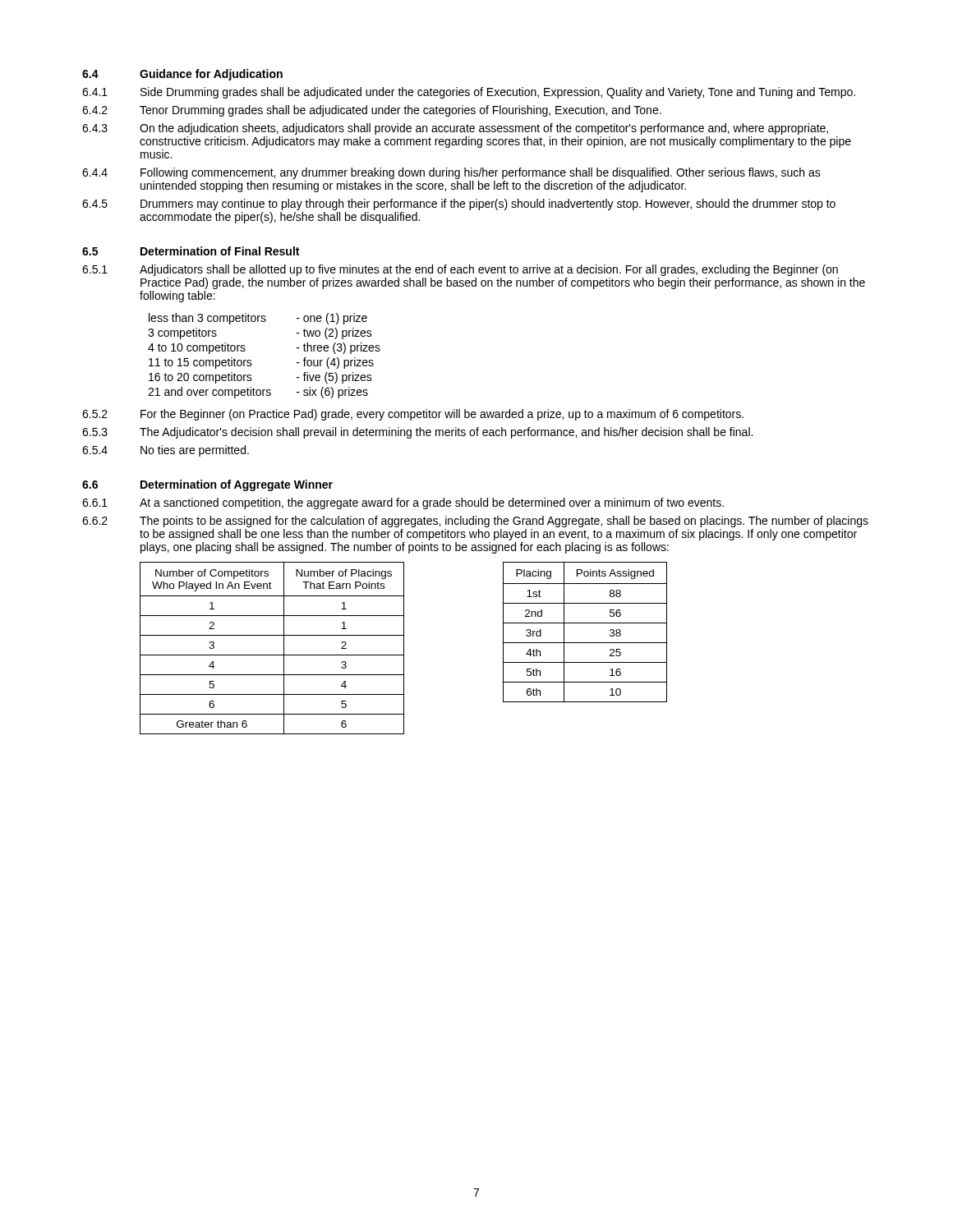The image size is (953, 1232).
Task: Where is the passage that starts "6.4.3 On the adjudication sheets, adjudicators"?
Action: pyautogui.click(x=476, y=141)
